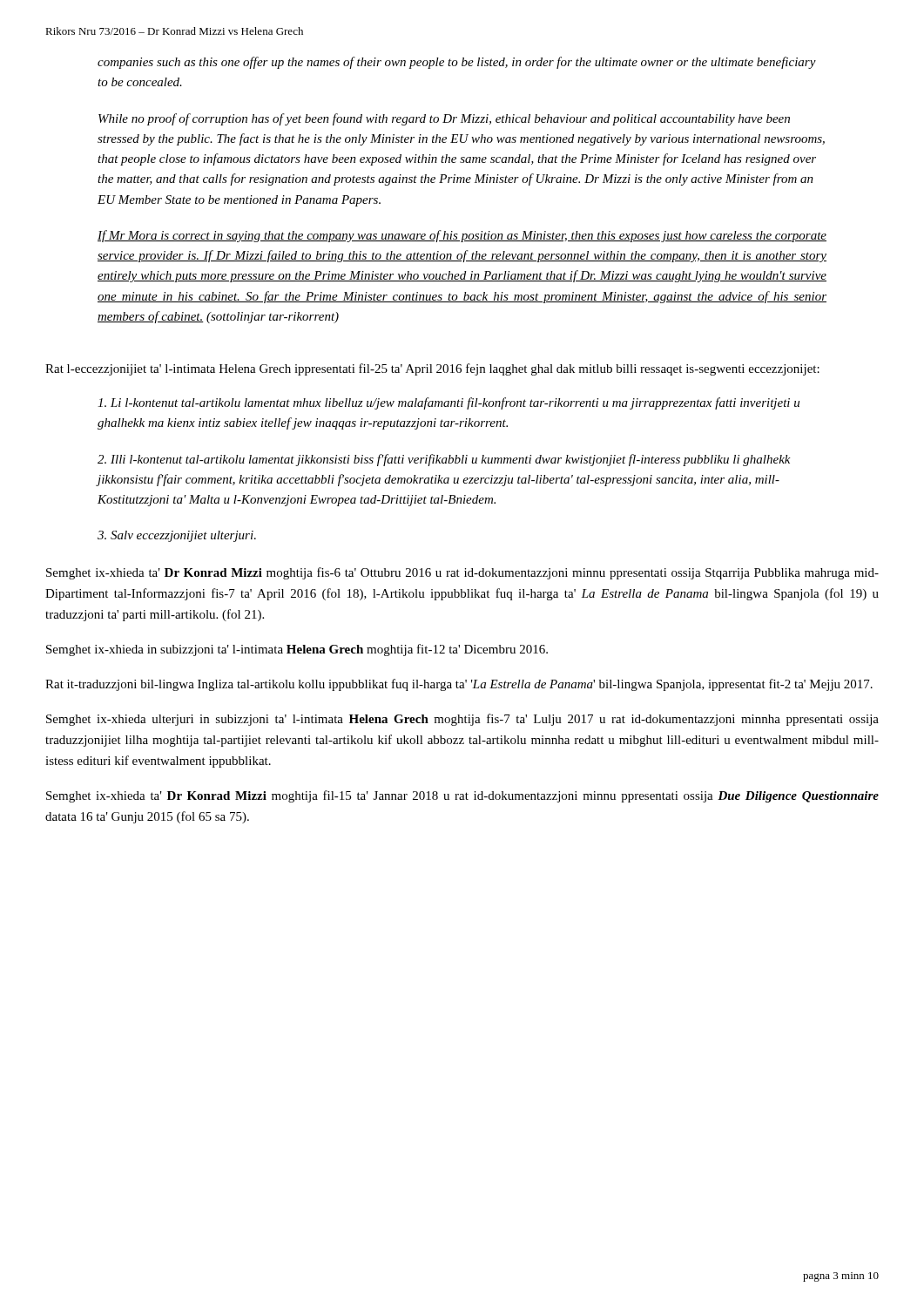Point to the block beginning "Rat it-traduzzjoni bil-lingwa Ingliza tal-artikolu kollu ippubblikat fuq"

[x=459, y=684]
